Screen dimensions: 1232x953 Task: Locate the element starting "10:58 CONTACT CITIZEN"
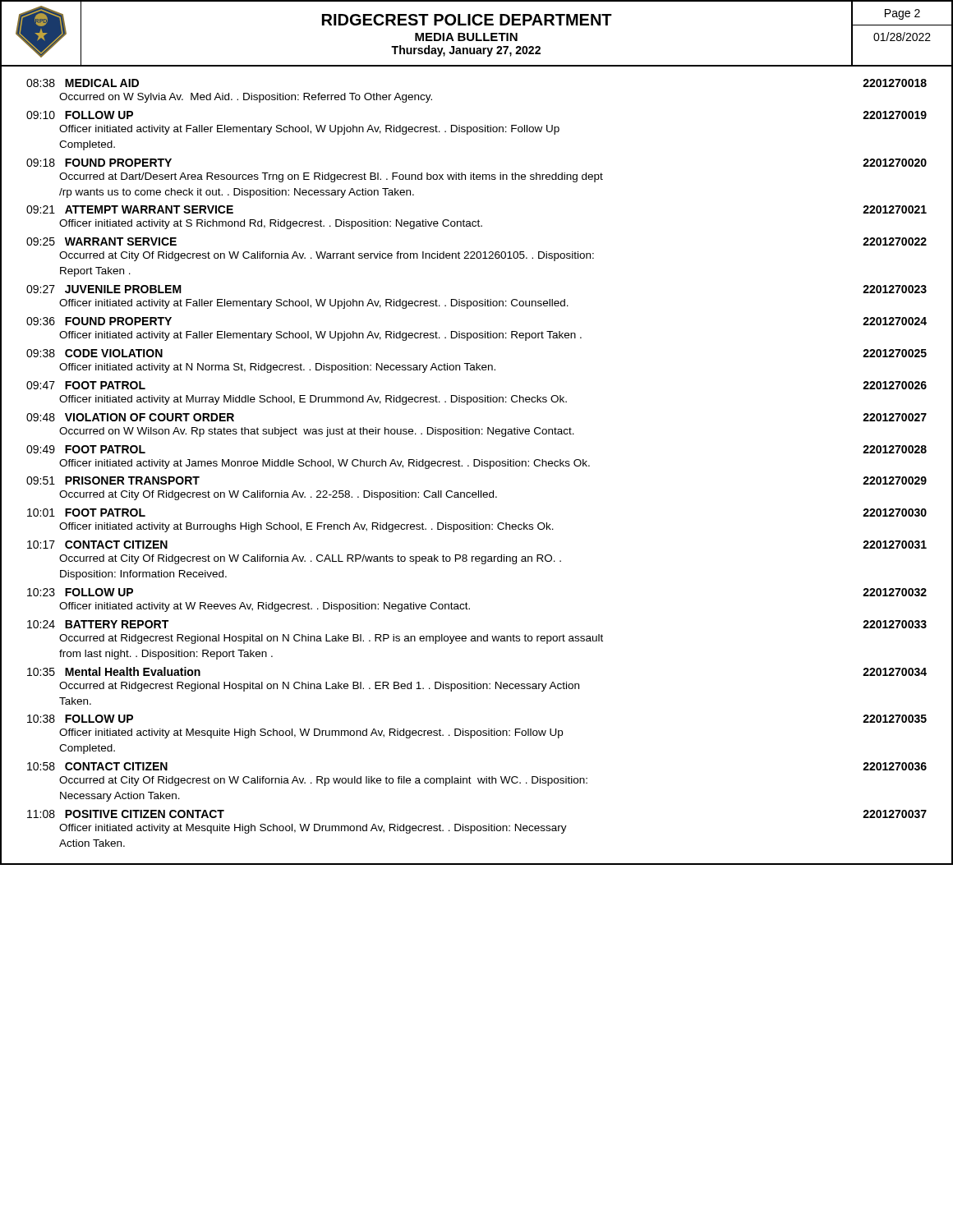coord(476,782)
